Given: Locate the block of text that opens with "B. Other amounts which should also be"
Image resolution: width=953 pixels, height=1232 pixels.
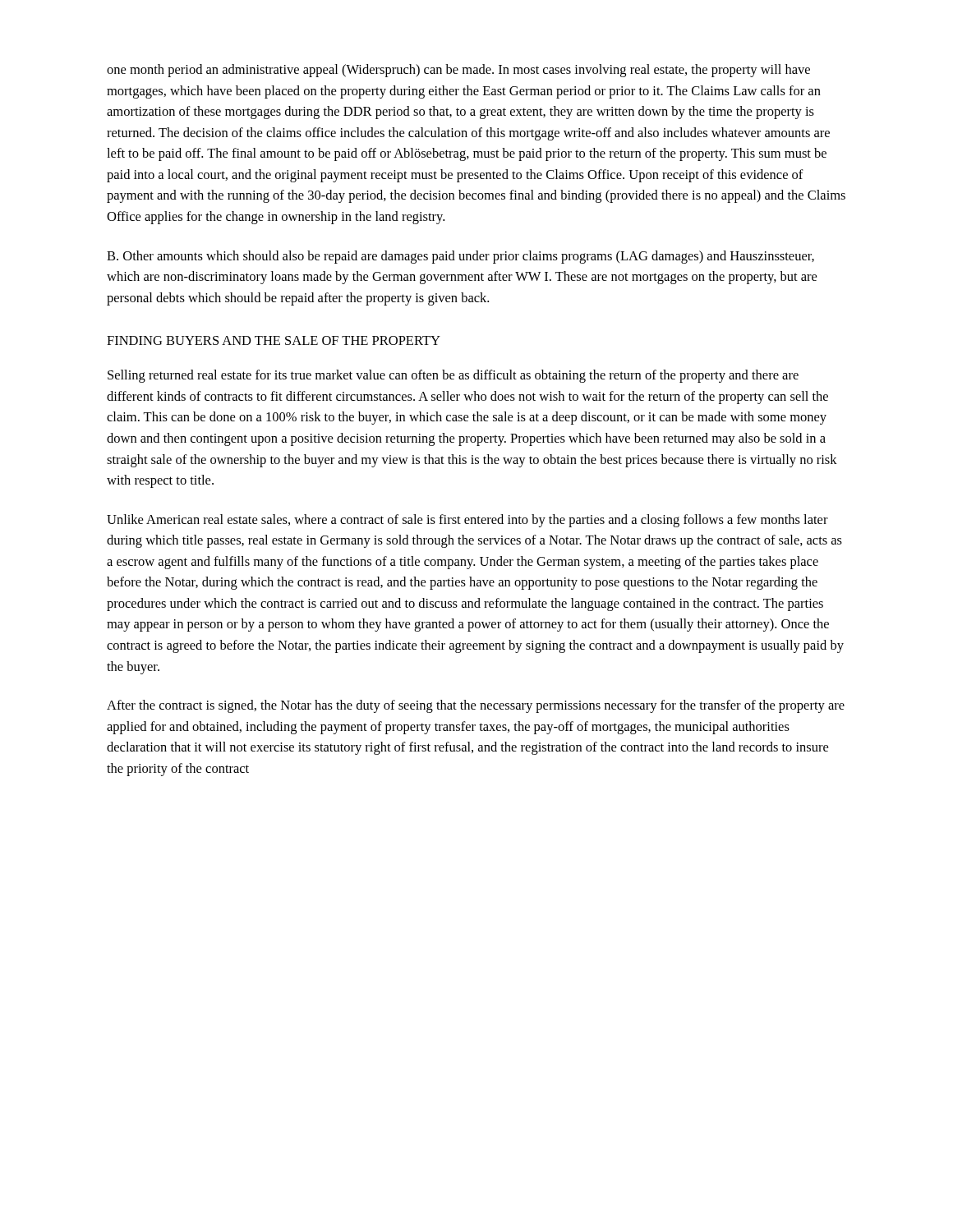Looking at the screenshot, I should pyautogui.click(x=462, y=276).
